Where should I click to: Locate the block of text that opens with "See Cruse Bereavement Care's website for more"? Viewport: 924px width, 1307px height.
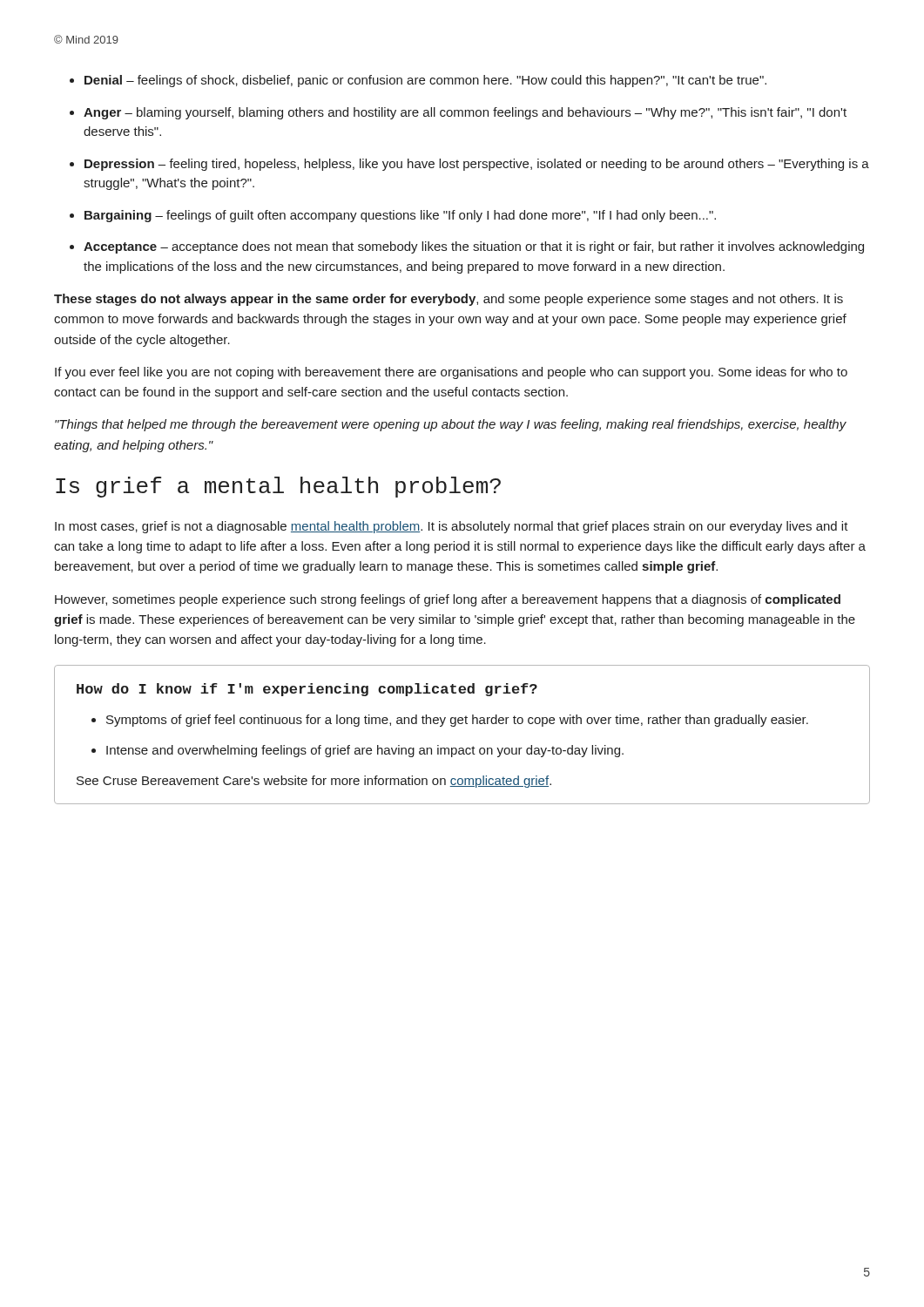tap(314, 780)
